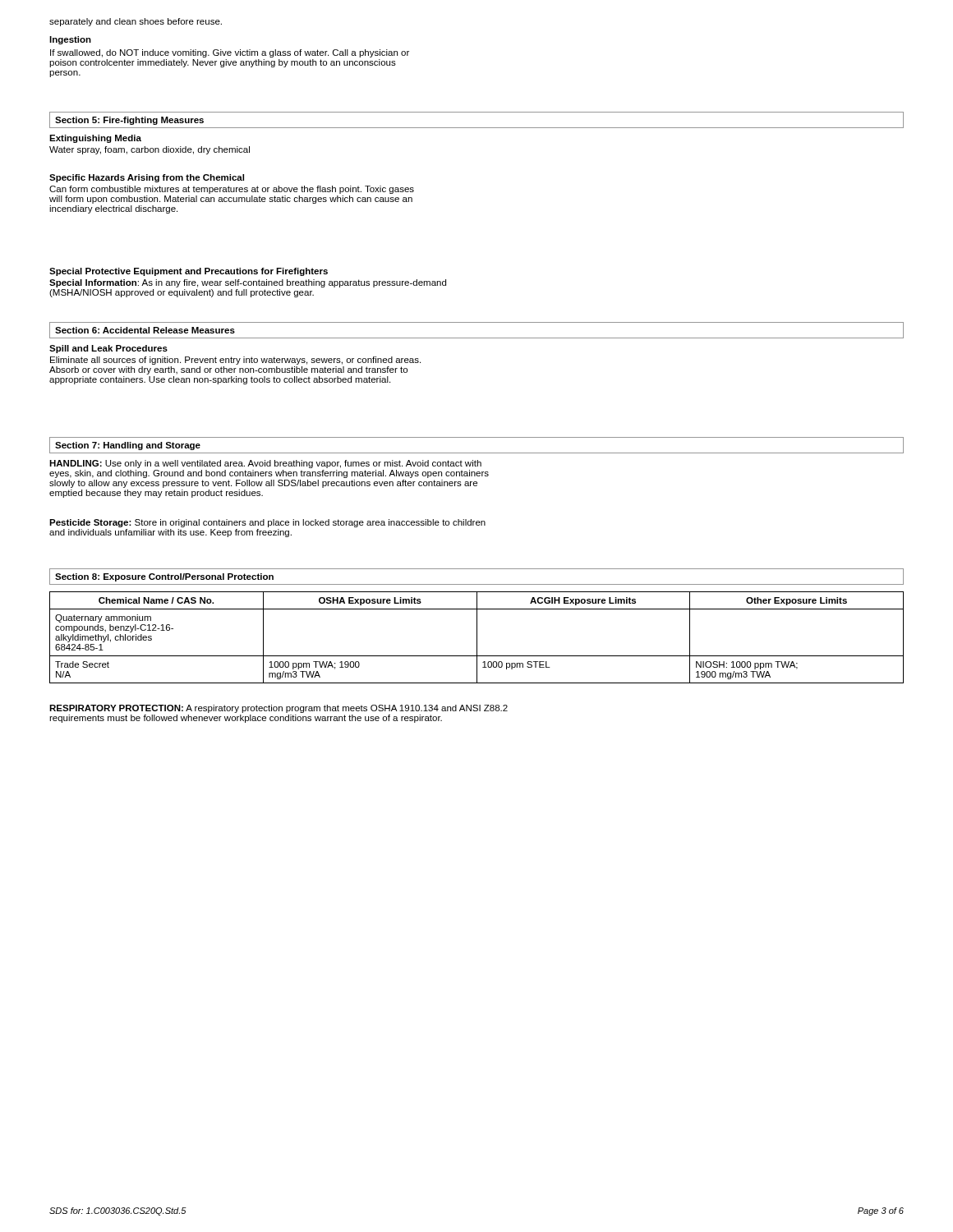953x1232 pixels.
Task: Click the section header that begins "Special Protective Equipment and"
Action: [189, 271]
